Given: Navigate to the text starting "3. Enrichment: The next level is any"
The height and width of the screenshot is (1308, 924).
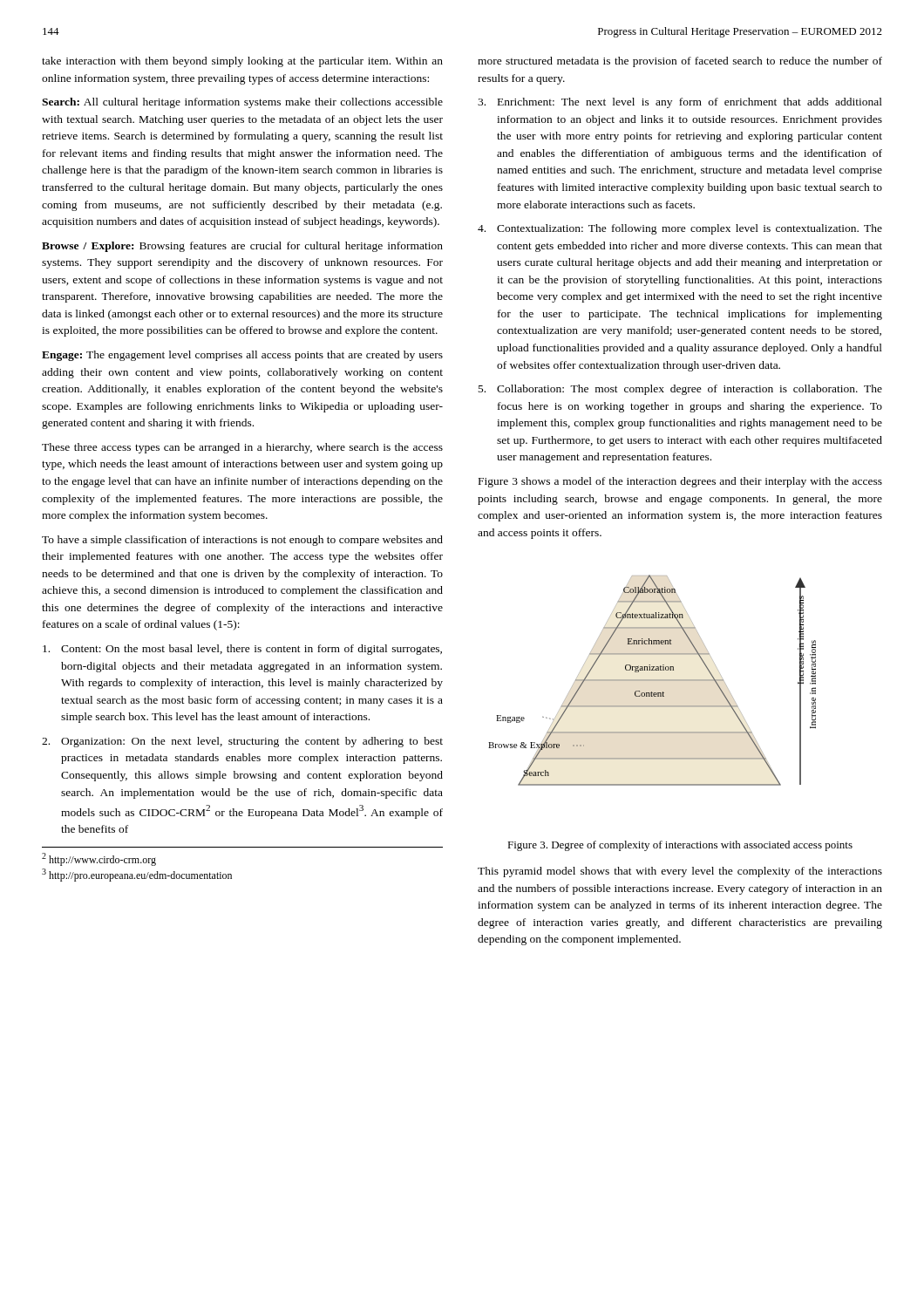Looking at the screenshot, I should coord(680,153).
